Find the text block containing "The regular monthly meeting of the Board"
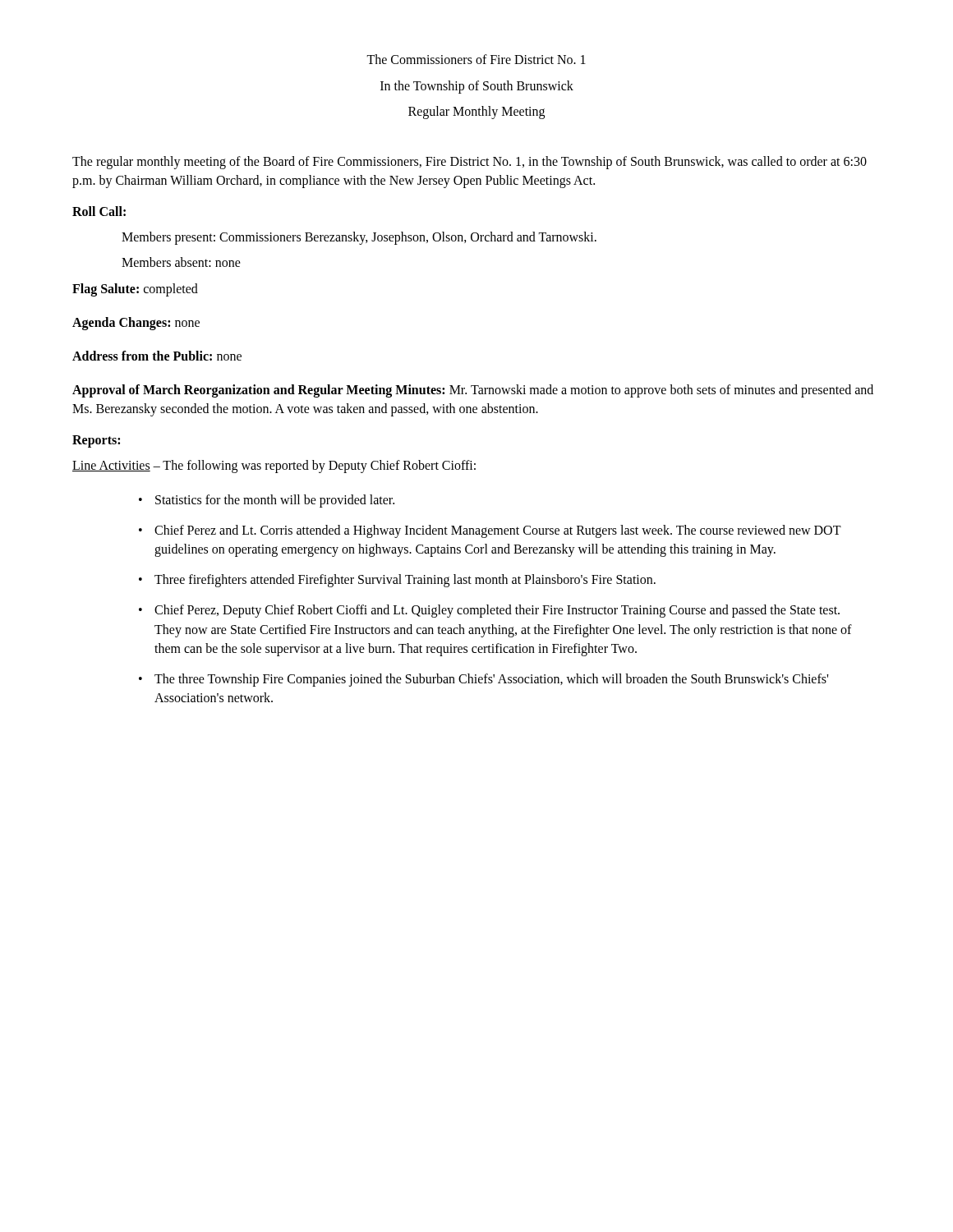Screen dimensions: 1232x953 click(469, 171)
